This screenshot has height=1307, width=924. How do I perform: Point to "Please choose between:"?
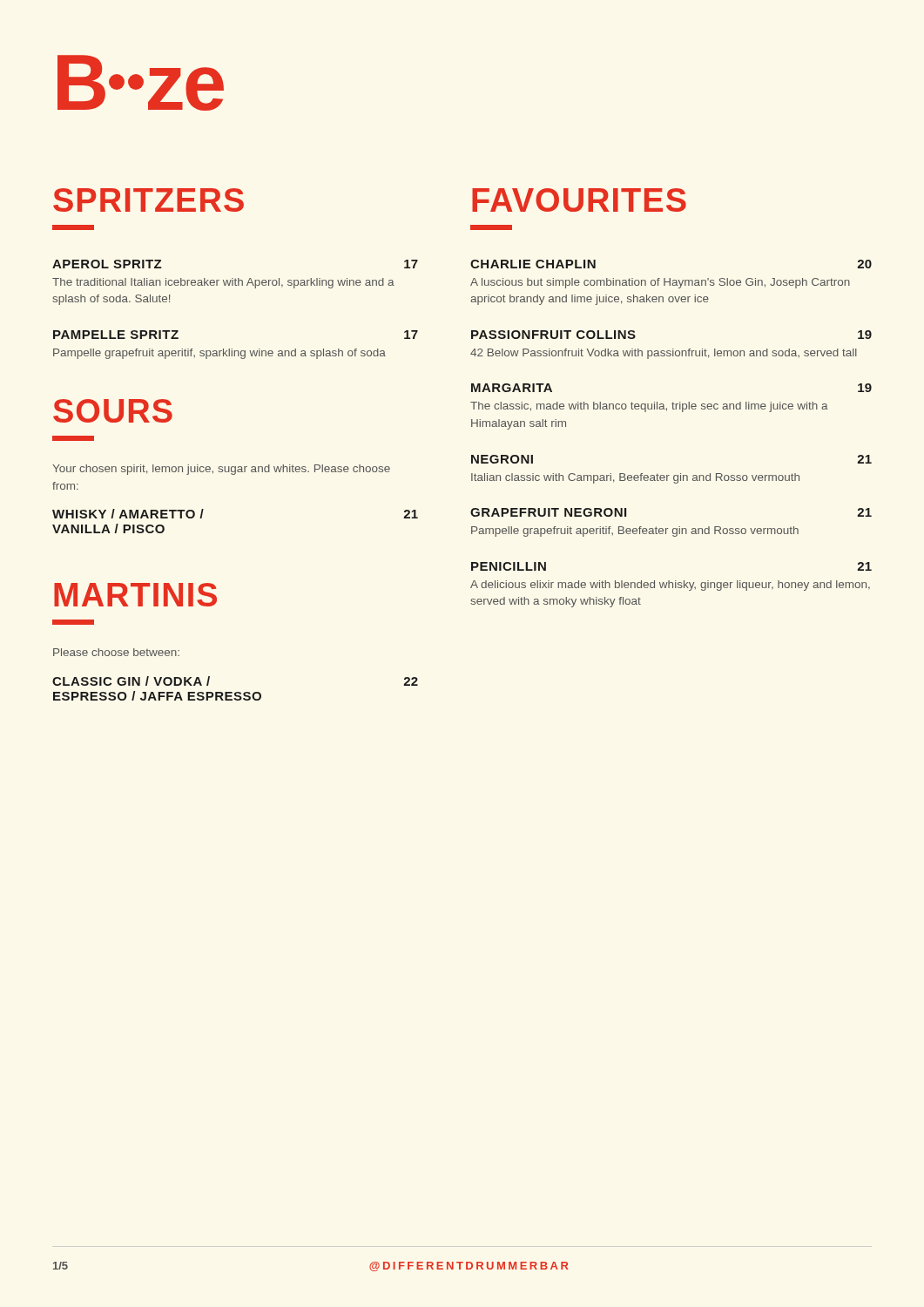click(x=116, y=652)
